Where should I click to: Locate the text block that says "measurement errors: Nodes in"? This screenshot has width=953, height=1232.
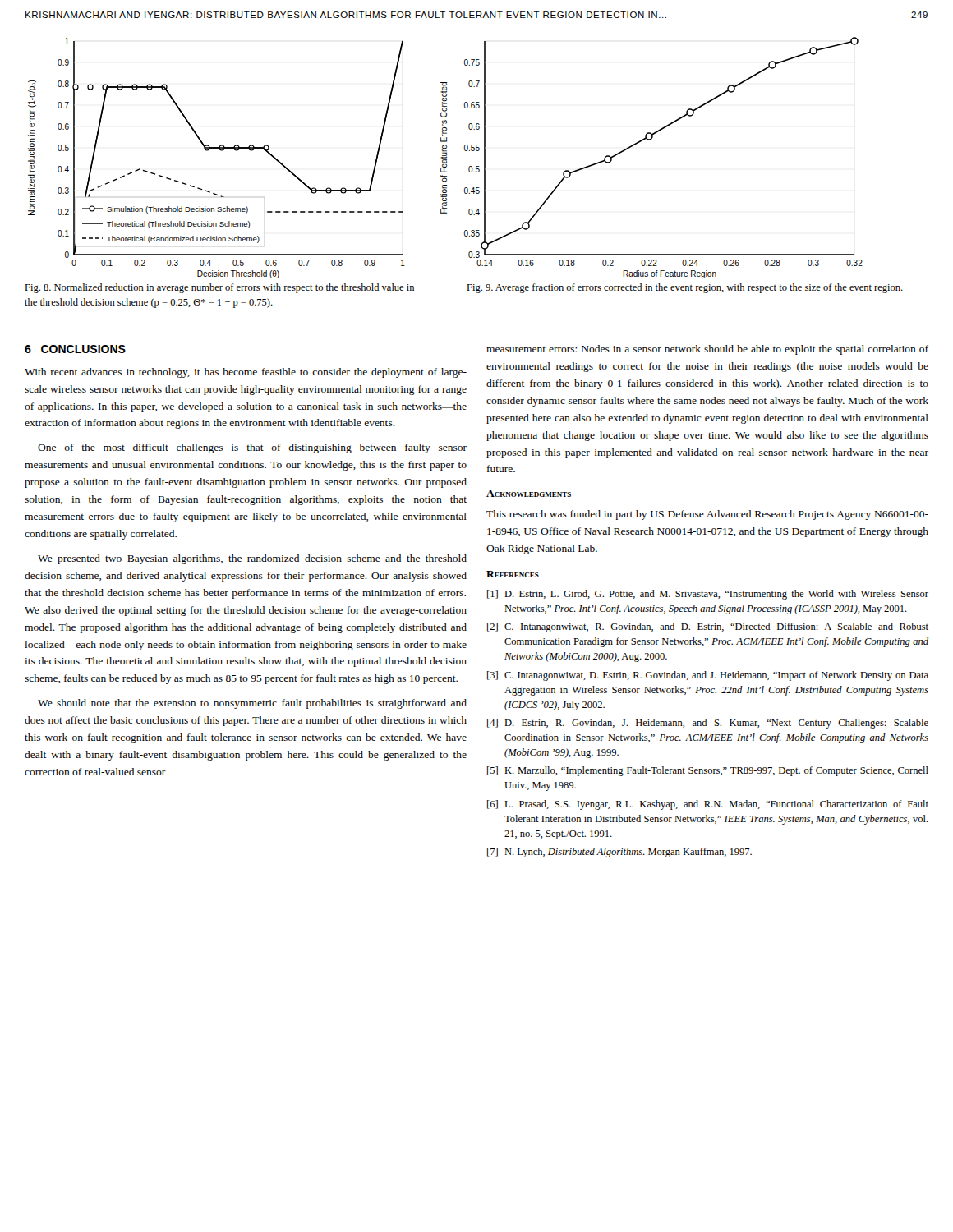tap(707, 409)
